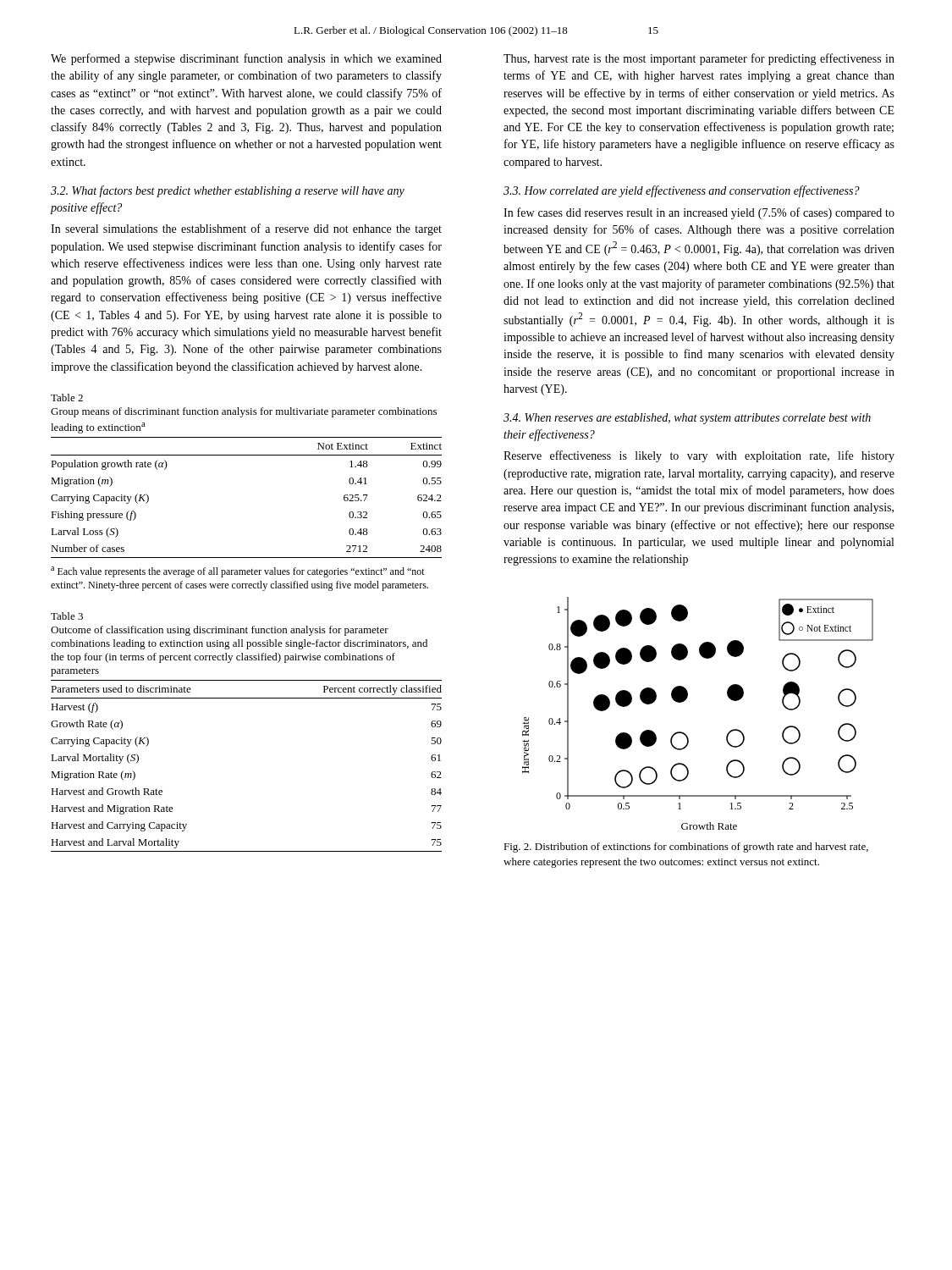The image size is (952, 1270).
Task: Where is the section header that starts "3.3. How correlated are yield effectiveness and conservation"?
Action: click(681, 191)
